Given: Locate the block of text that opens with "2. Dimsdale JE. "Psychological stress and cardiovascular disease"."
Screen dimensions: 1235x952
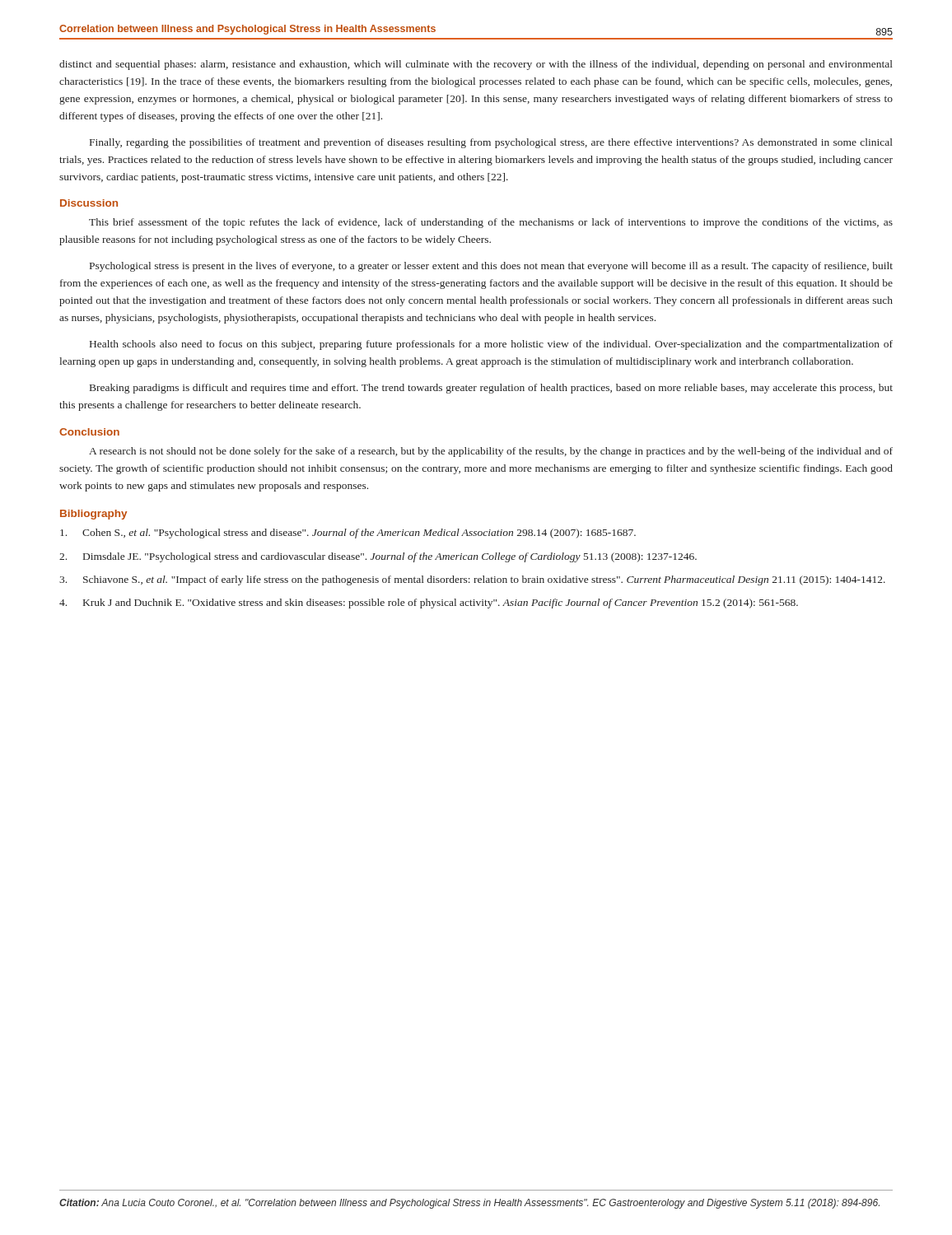Looking at the screenshot, I should coord(476,556).
